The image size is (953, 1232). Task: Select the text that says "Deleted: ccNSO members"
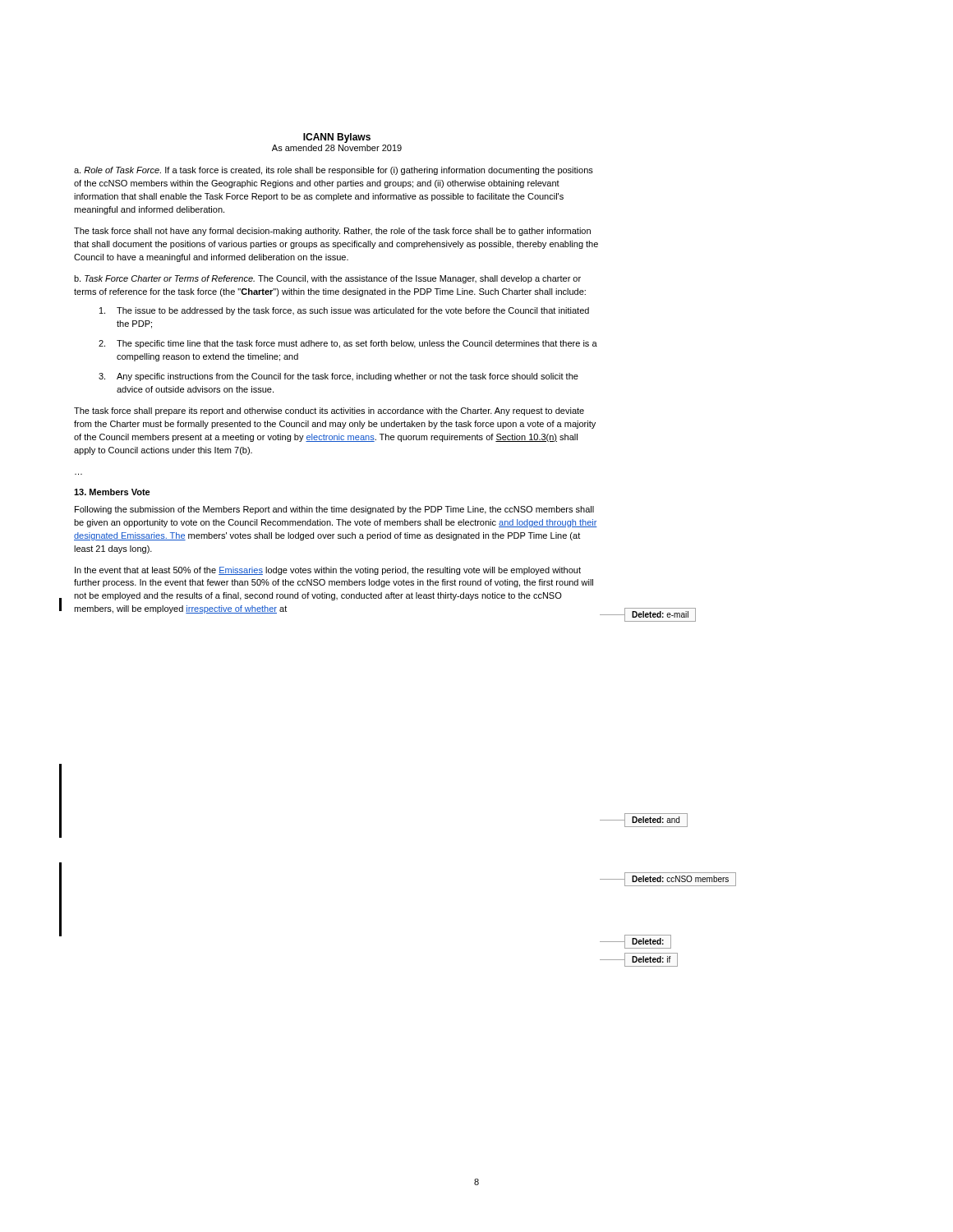(680, 879)
